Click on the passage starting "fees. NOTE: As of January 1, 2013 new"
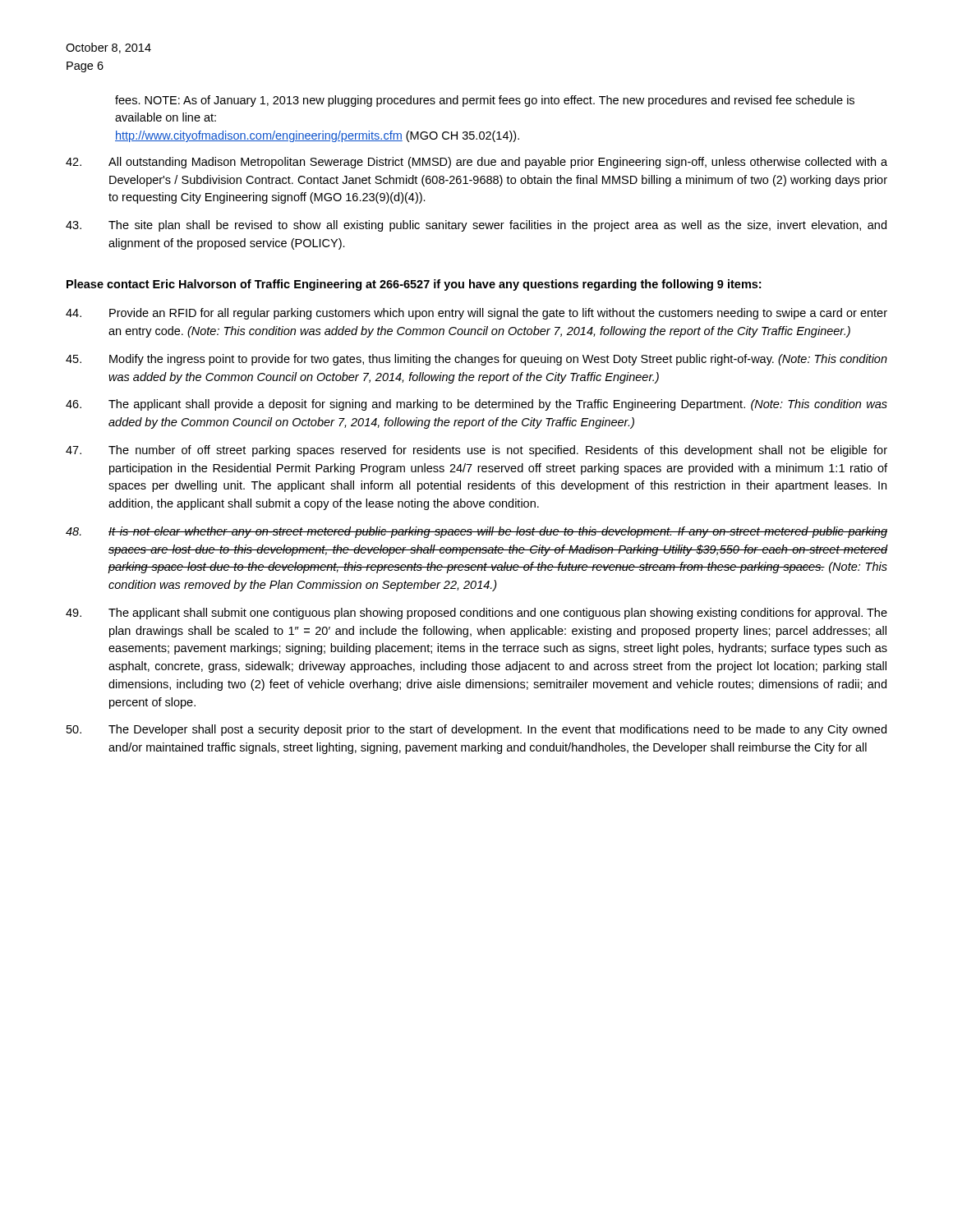 (x=485, y=101)
